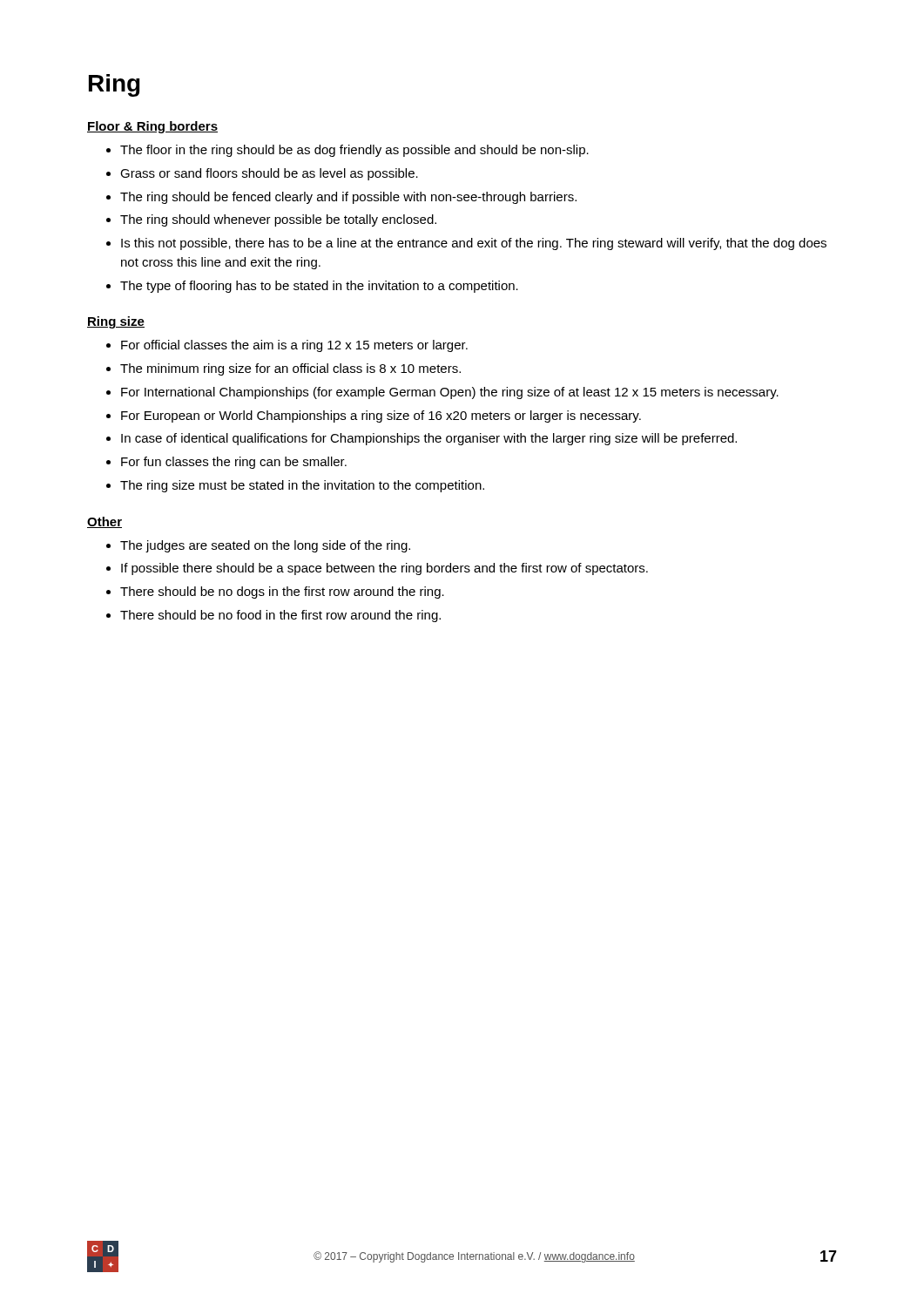The image size is (924, 1307).
Task: Select the text starting "For fun classes the ring can"
Action: point(234,461)
